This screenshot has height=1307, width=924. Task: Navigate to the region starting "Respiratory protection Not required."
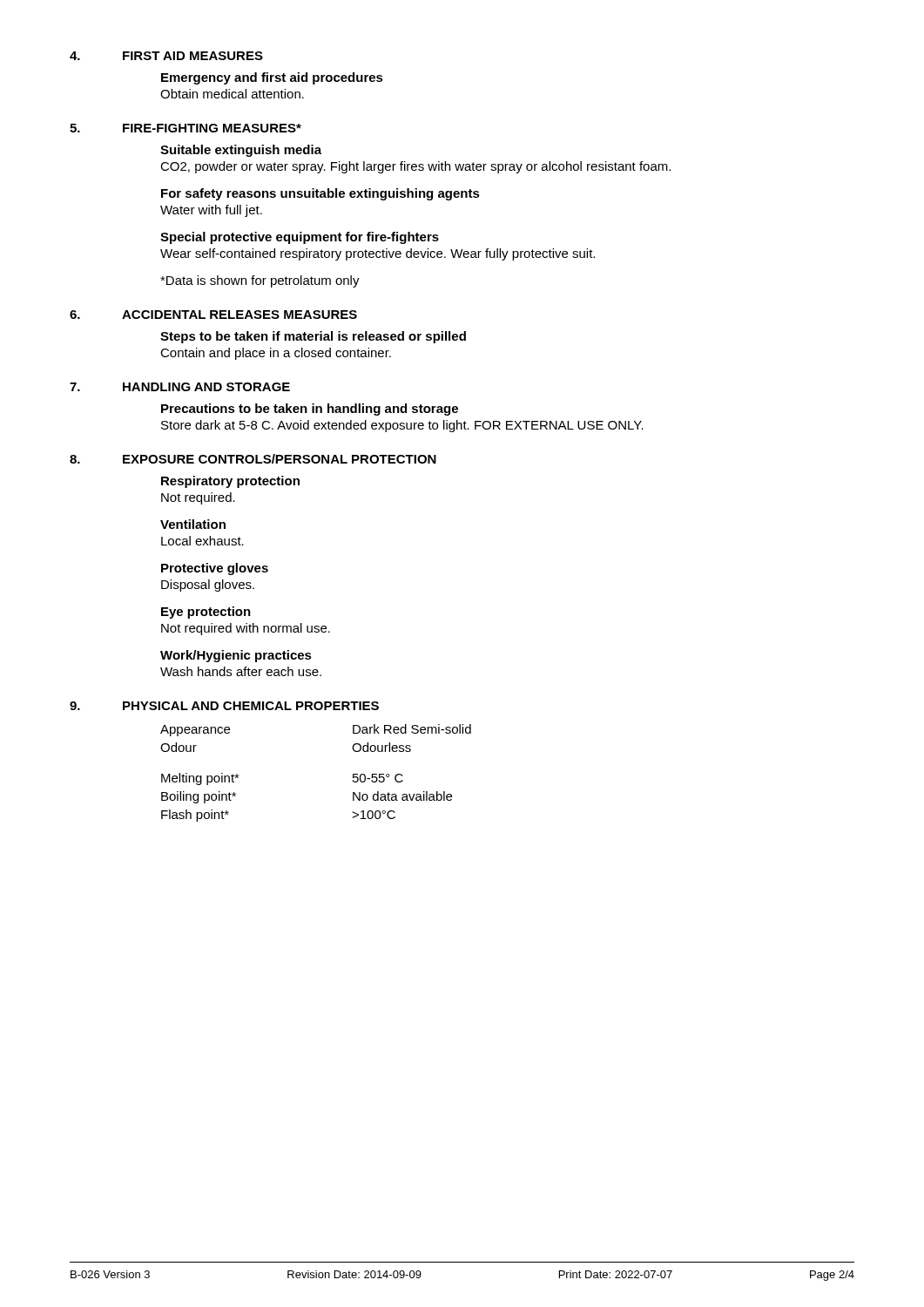pos(230,482)
